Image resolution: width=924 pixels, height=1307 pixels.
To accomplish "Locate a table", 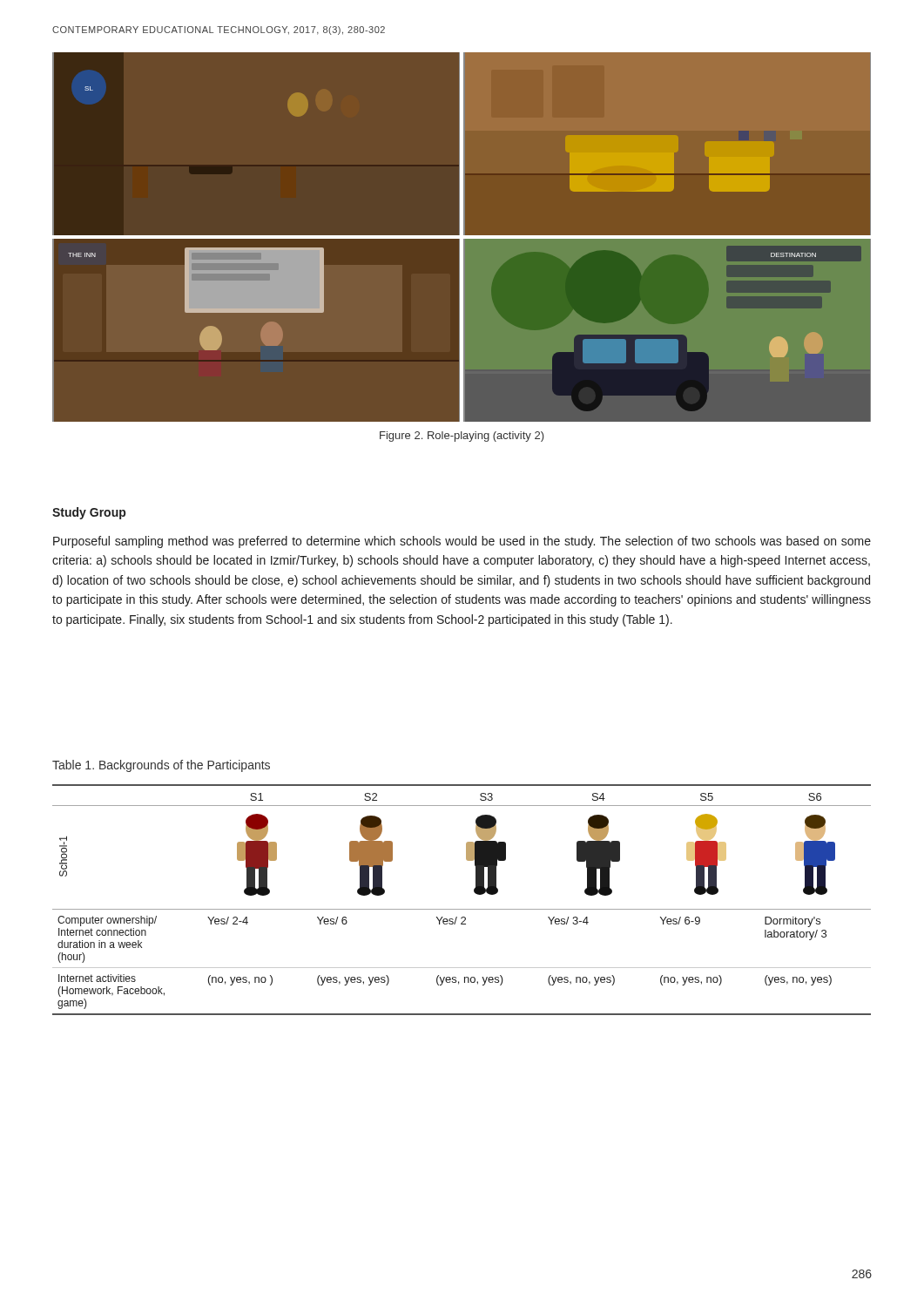I will click(x=462, y=900).
